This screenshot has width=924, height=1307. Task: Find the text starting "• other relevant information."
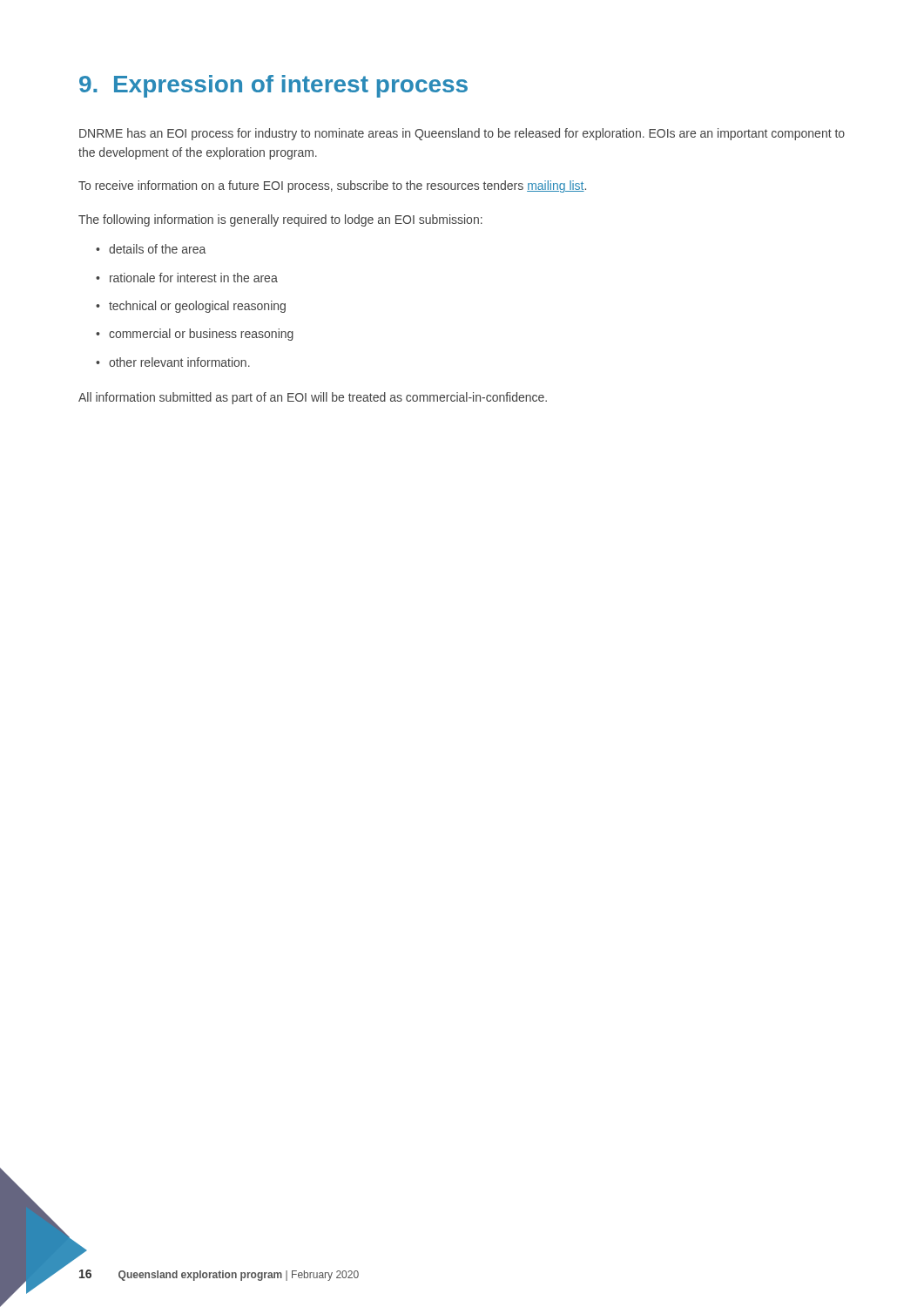coord(173,362)
